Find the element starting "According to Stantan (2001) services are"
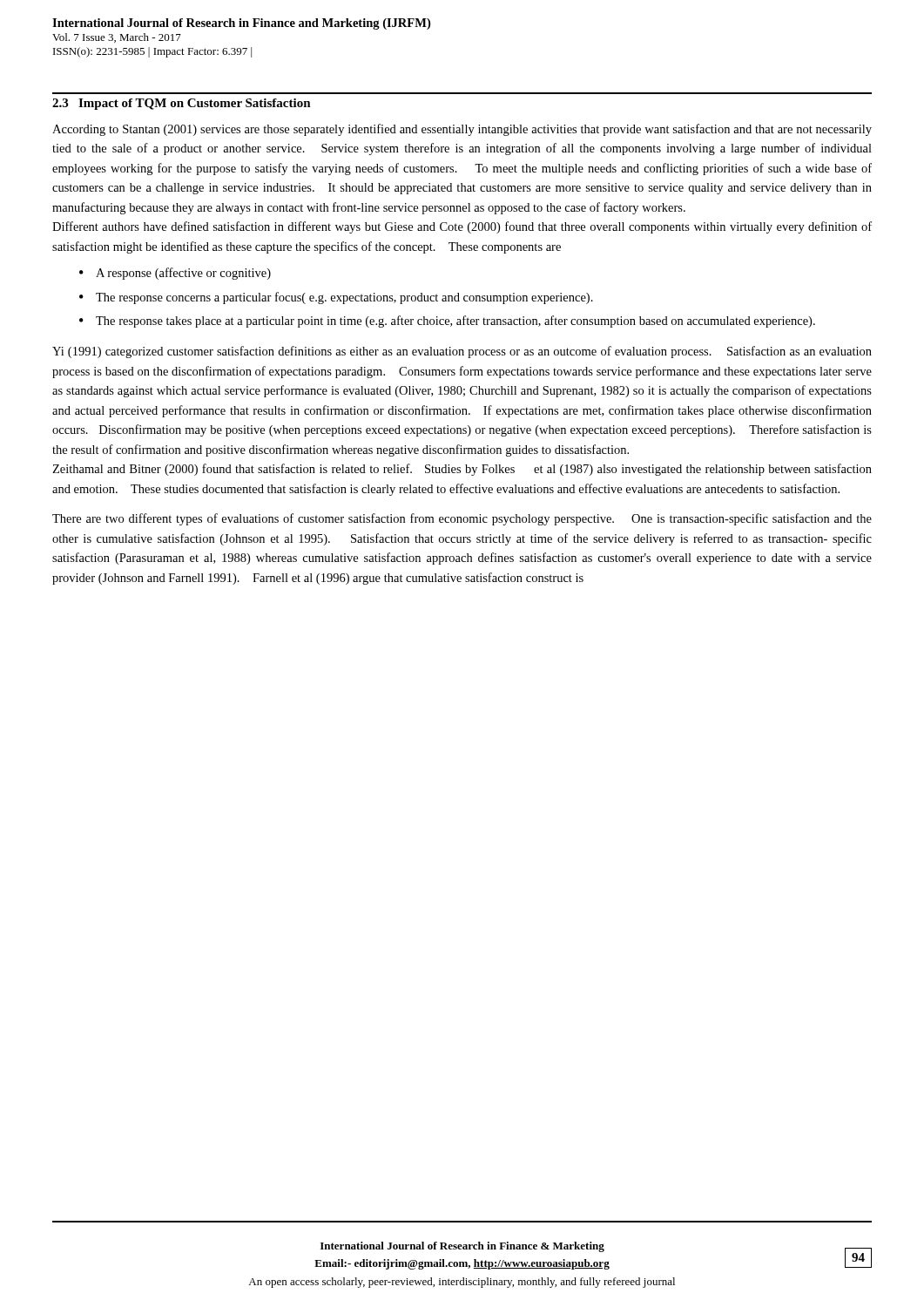924x1307 pixels. coord(462,168)
